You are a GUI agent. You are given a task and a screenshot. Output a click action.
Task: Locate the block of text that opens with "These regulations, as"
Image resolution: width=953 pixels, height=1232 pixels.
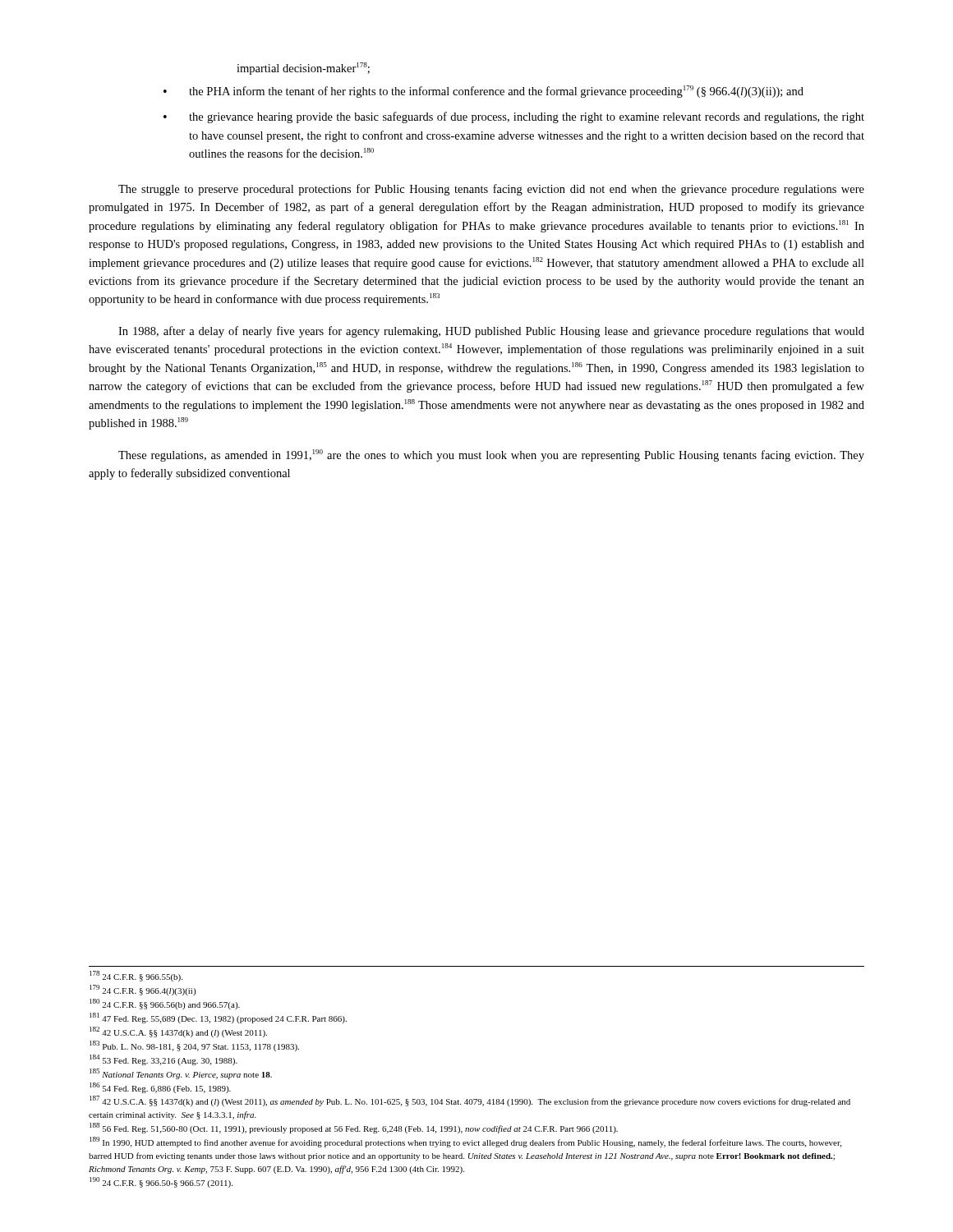[x=476, y=464]
